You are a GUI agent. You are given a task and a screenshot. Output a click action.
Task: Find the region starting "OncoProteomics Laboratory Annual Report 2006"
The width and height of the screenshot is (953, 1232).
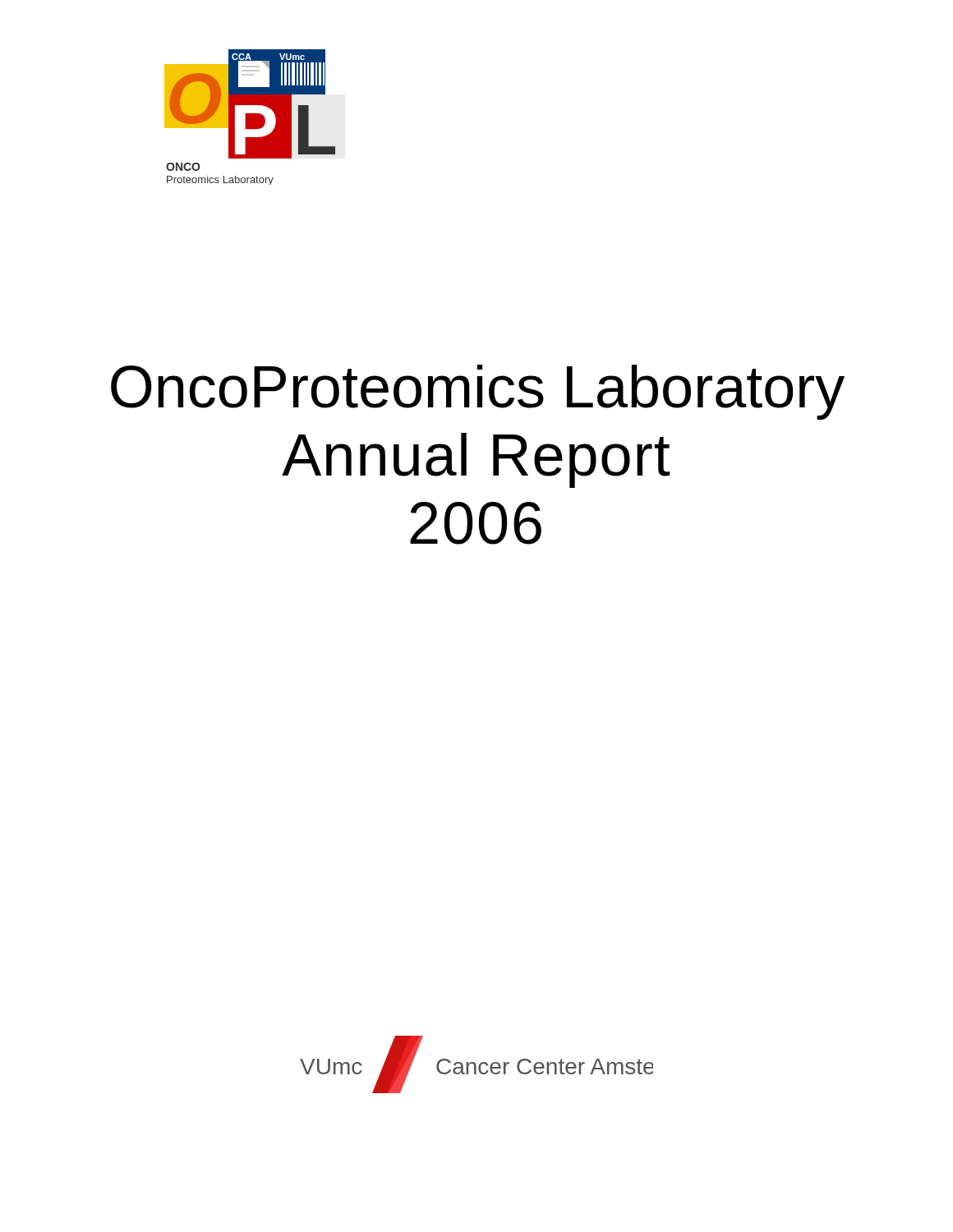click(x=476, y=455)
